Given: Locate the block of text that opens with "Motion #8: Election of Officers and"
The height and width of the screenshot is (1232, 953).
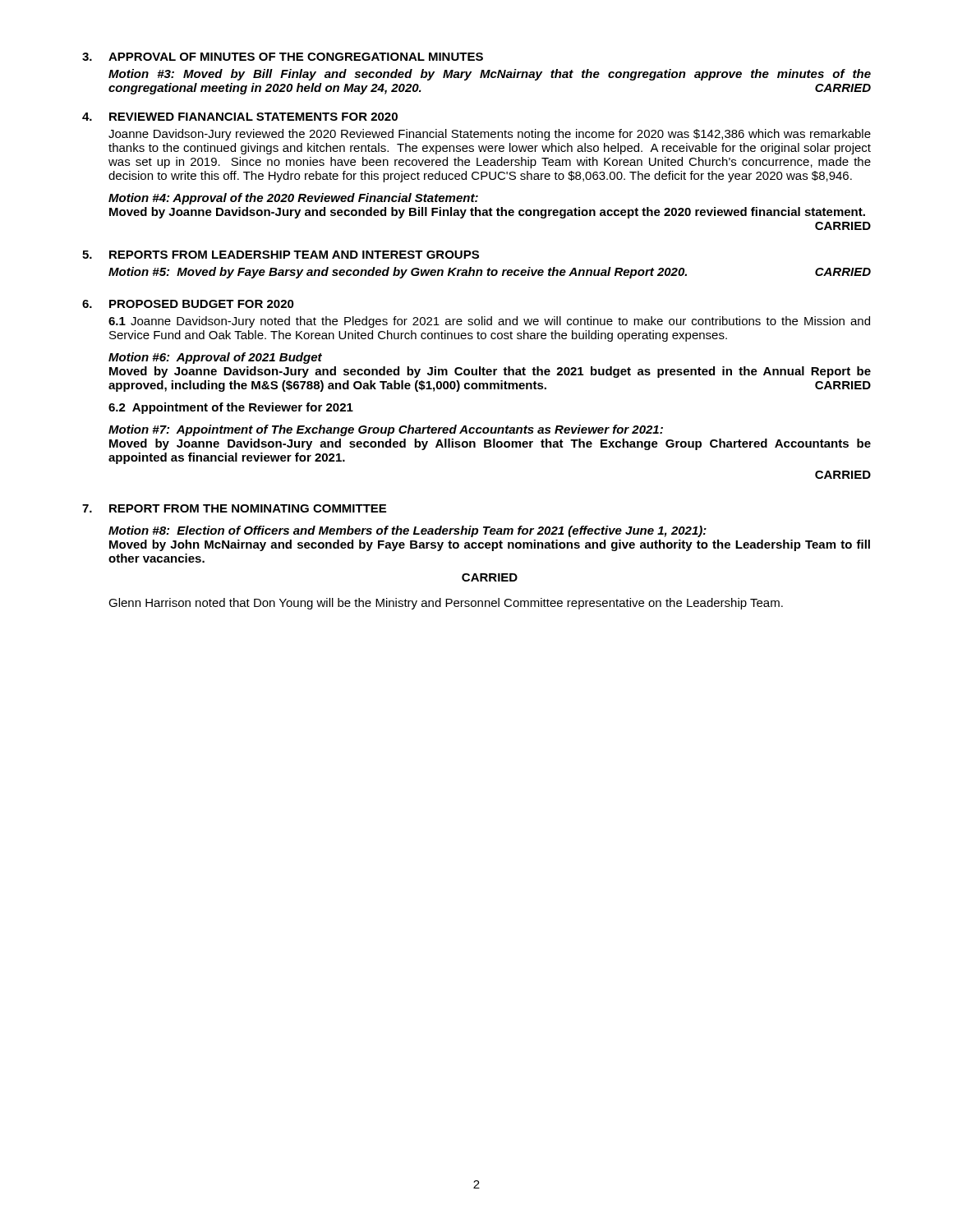Looking at the screenshot, I should click(490, 554).
